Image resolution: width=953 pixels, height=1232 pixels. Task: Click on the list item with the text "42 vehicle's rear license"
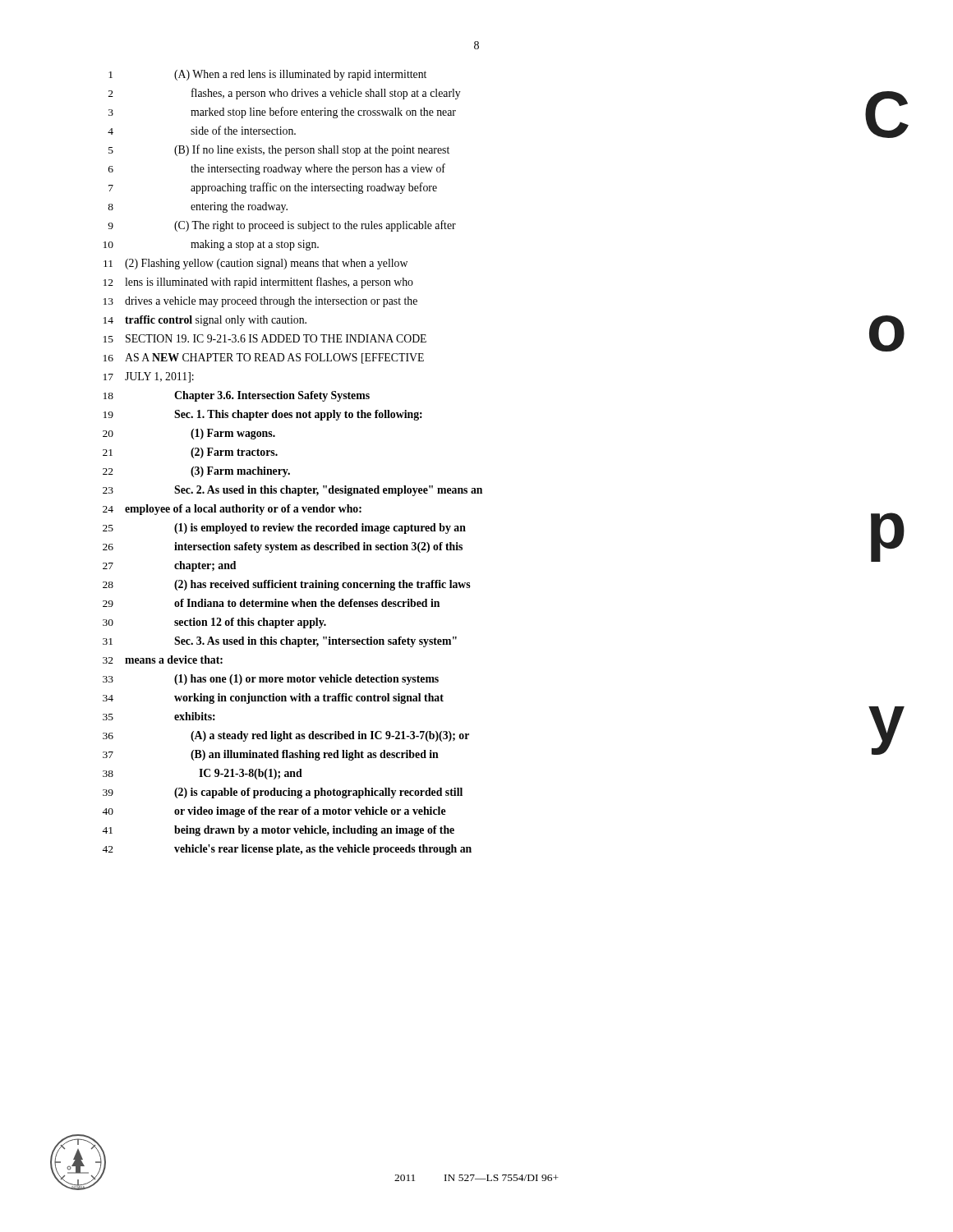coord(403,849)
